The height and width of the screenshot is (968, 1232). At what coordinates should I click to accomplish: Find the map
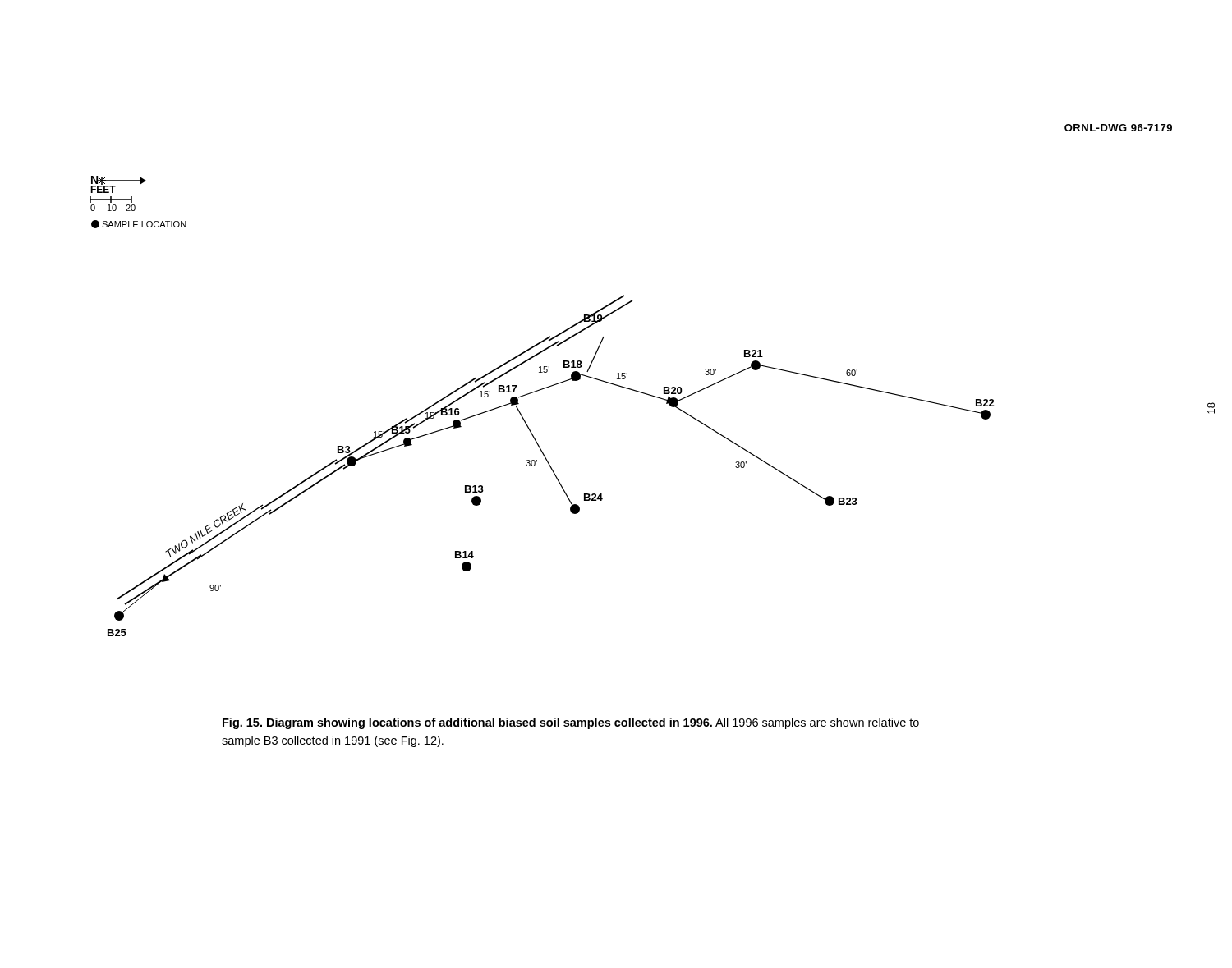pos(612,411)
